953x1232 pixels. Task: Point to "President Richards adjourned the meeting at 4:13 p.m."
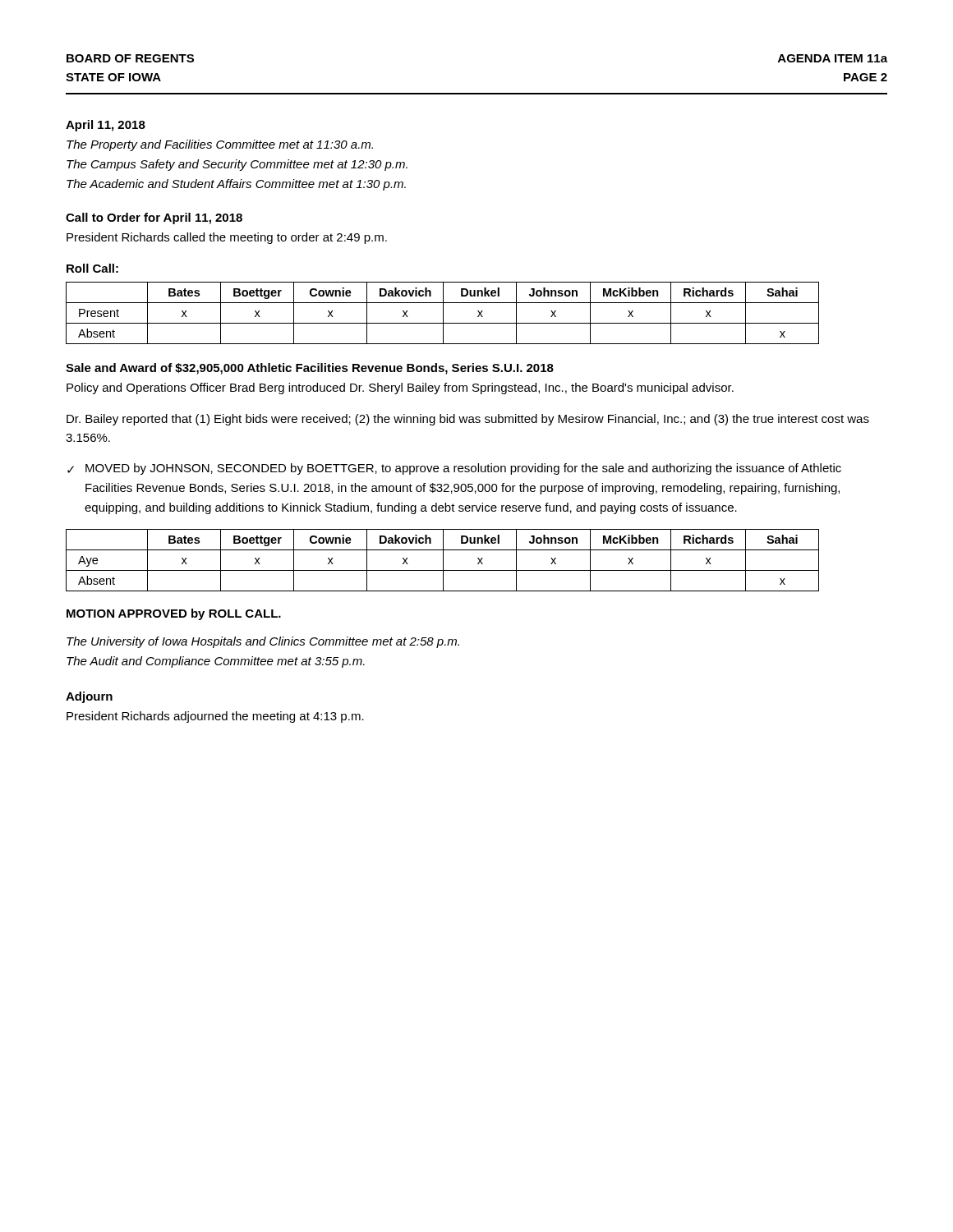215,716
